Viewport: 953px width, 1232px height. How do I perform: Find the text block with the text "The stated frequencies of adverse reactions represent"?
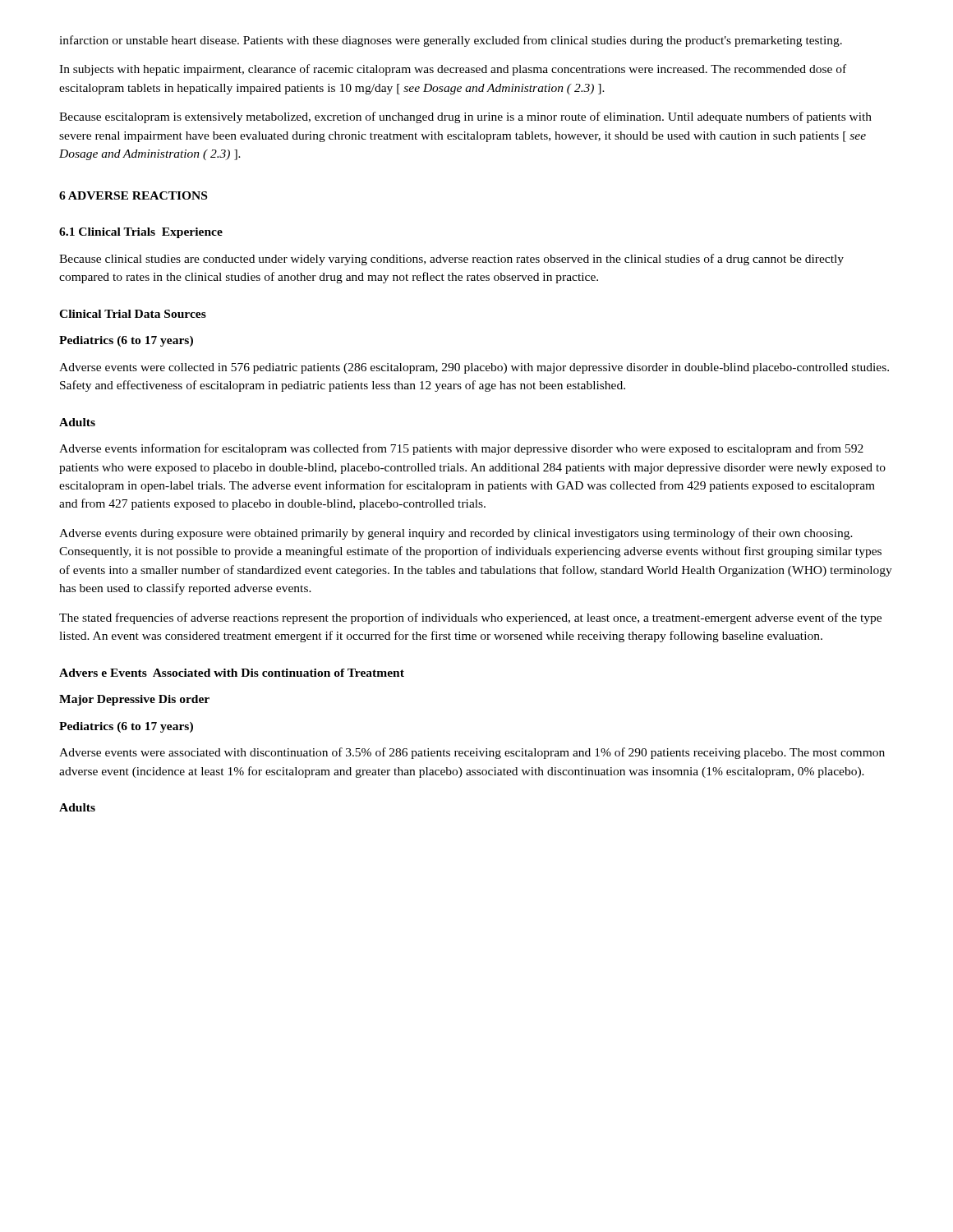(x=471, y=626)
